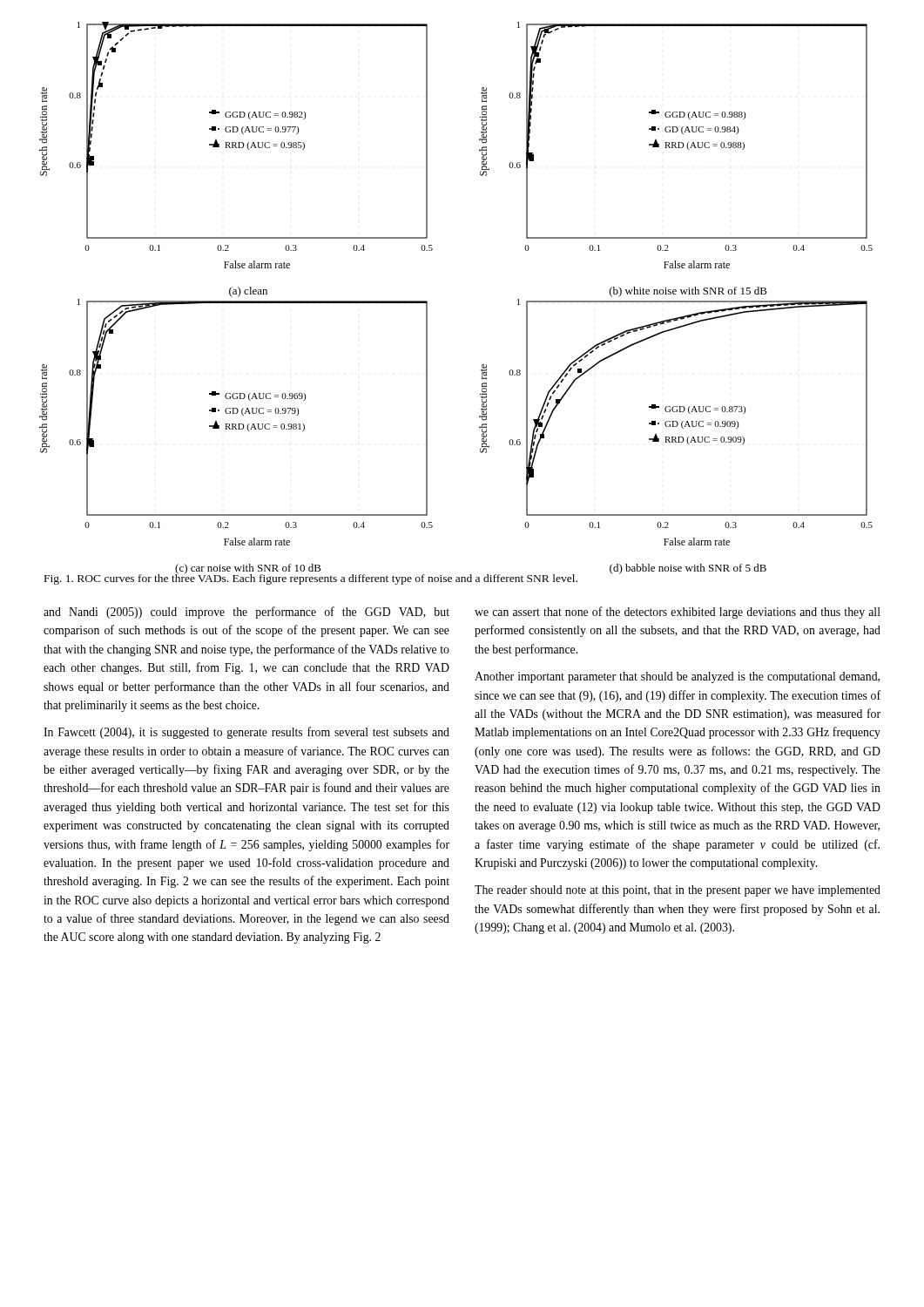Locate the block of text that opens with "The reader should"
The width and height of the screenshot is (924, 1307).
pyautogui.click(x=678, y=909)
